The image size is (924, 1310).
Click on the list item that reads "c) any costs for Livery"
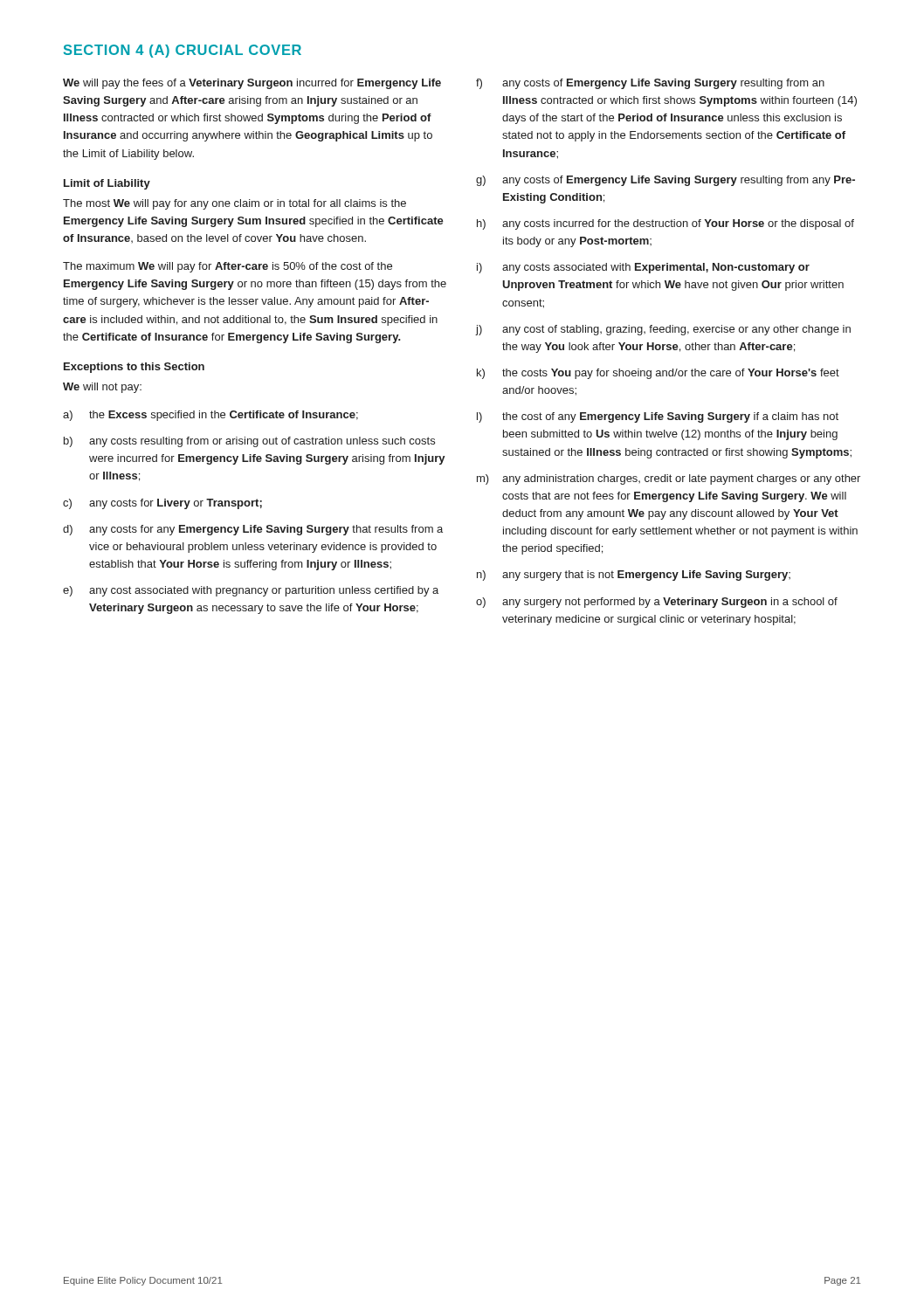click(255, 503)
